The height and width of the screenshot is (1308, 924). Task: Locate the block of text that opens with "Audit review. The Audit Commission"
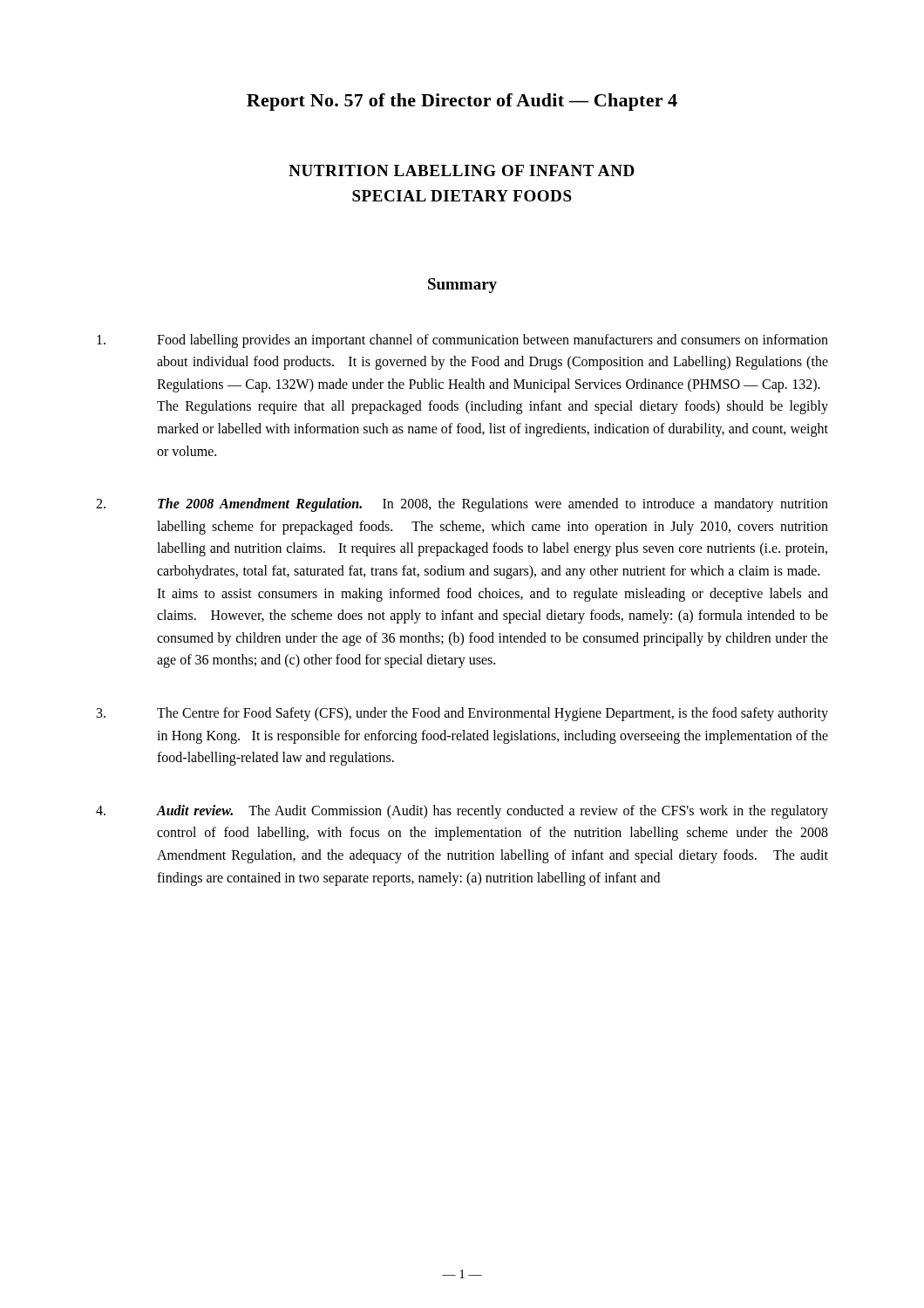pyautogui.click(x=462, y=844)
